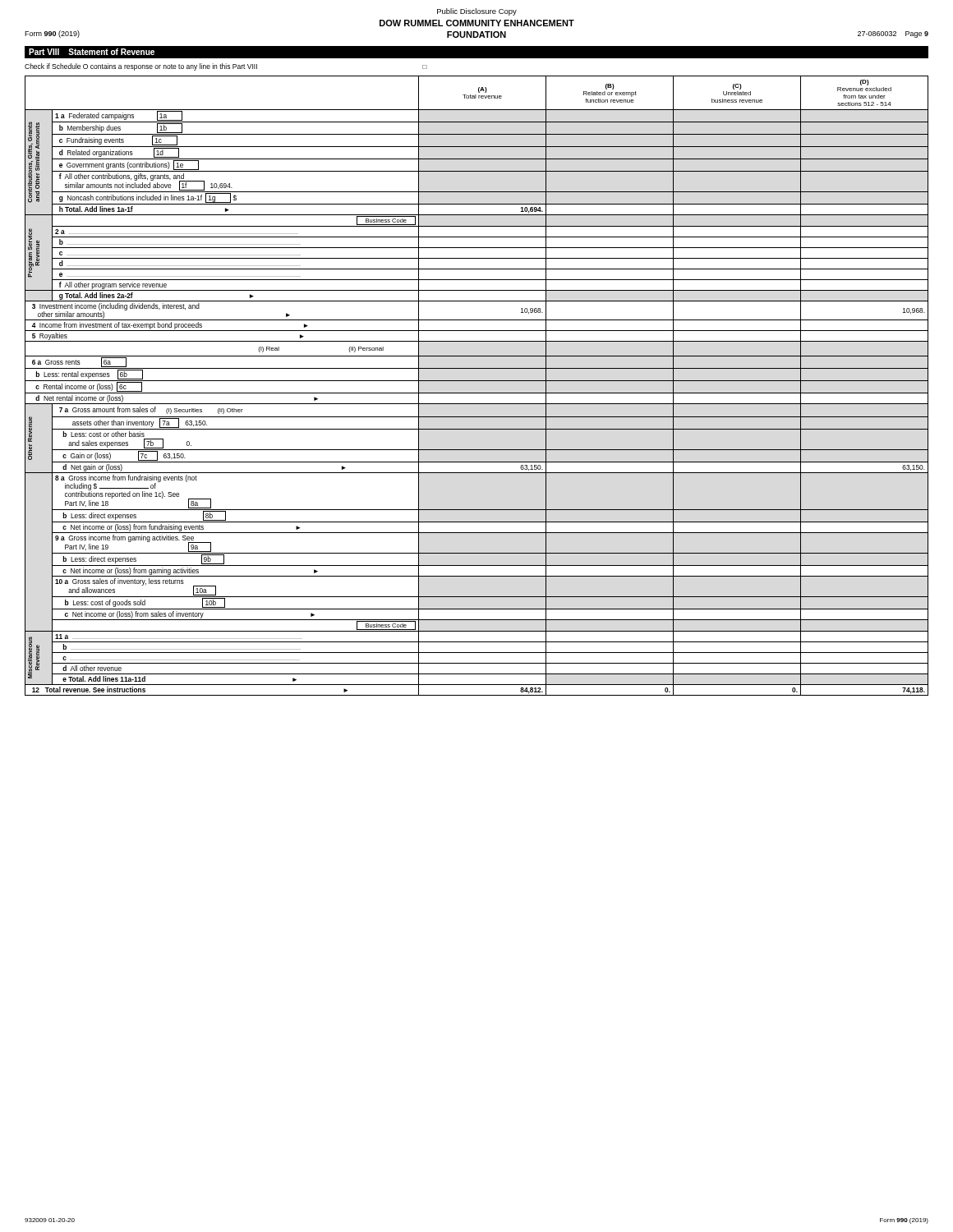Select the text starting "Part VIII Statement of Revenue"
953x1232 pixels.
pyautogui.click(x=92, y=52)
